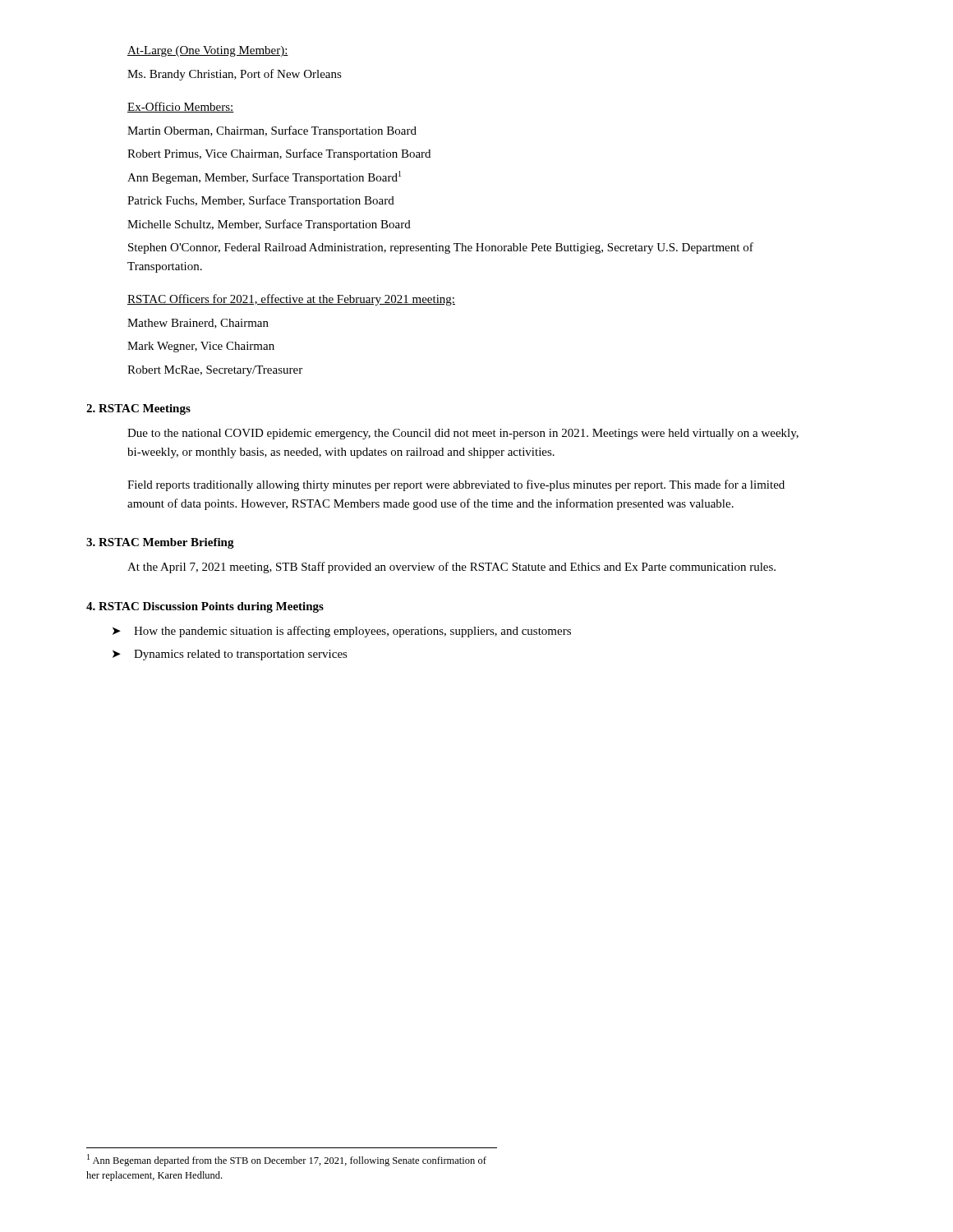This screenshot has height=1232, width=953.
Task: Find the section header on this page that starts "4. RSTAC Discussion Points during"
Action: pyautogui.click(x=205, y=606)
